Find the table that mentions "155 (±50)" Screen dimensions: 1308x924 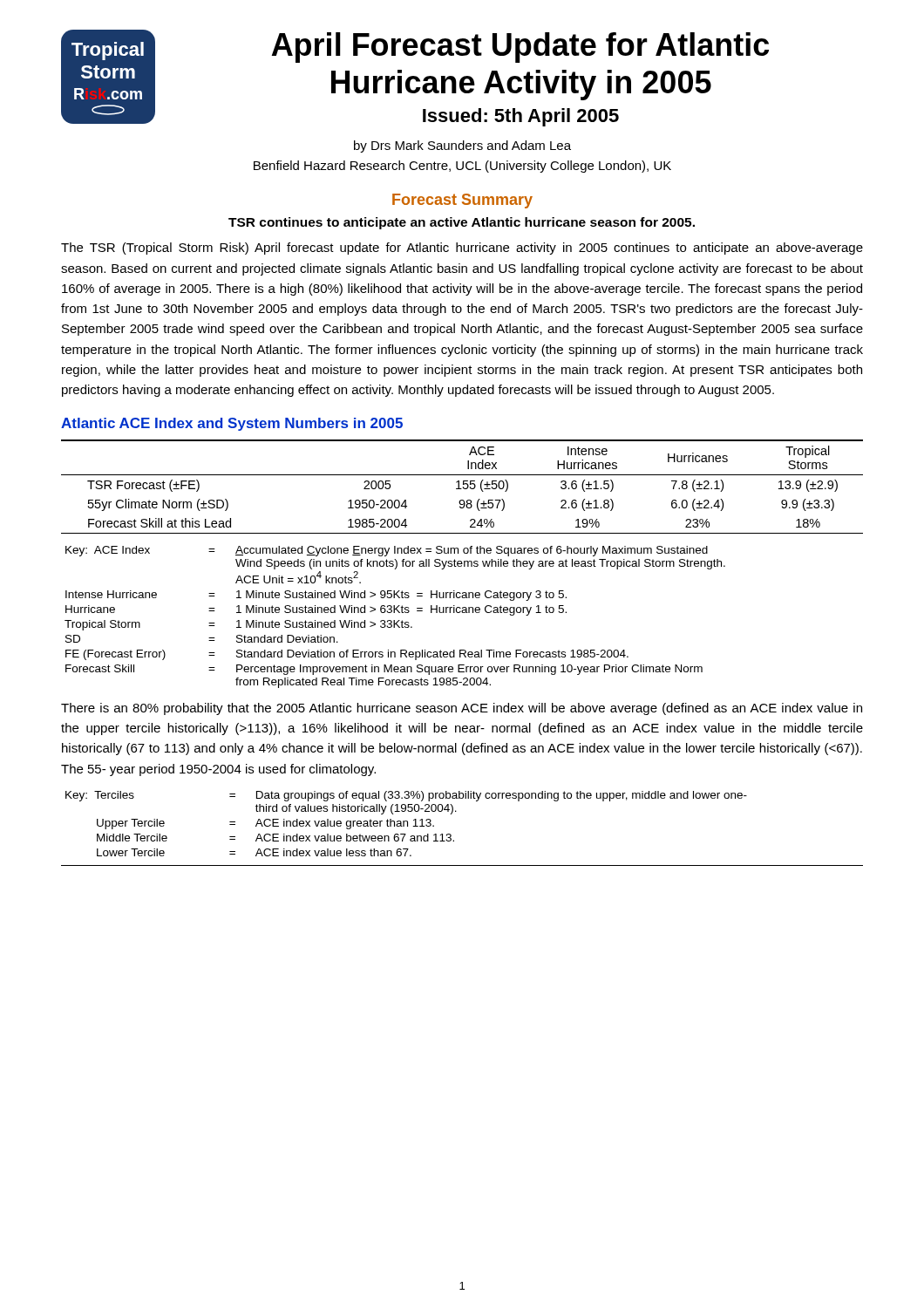(x=462, y=487)
